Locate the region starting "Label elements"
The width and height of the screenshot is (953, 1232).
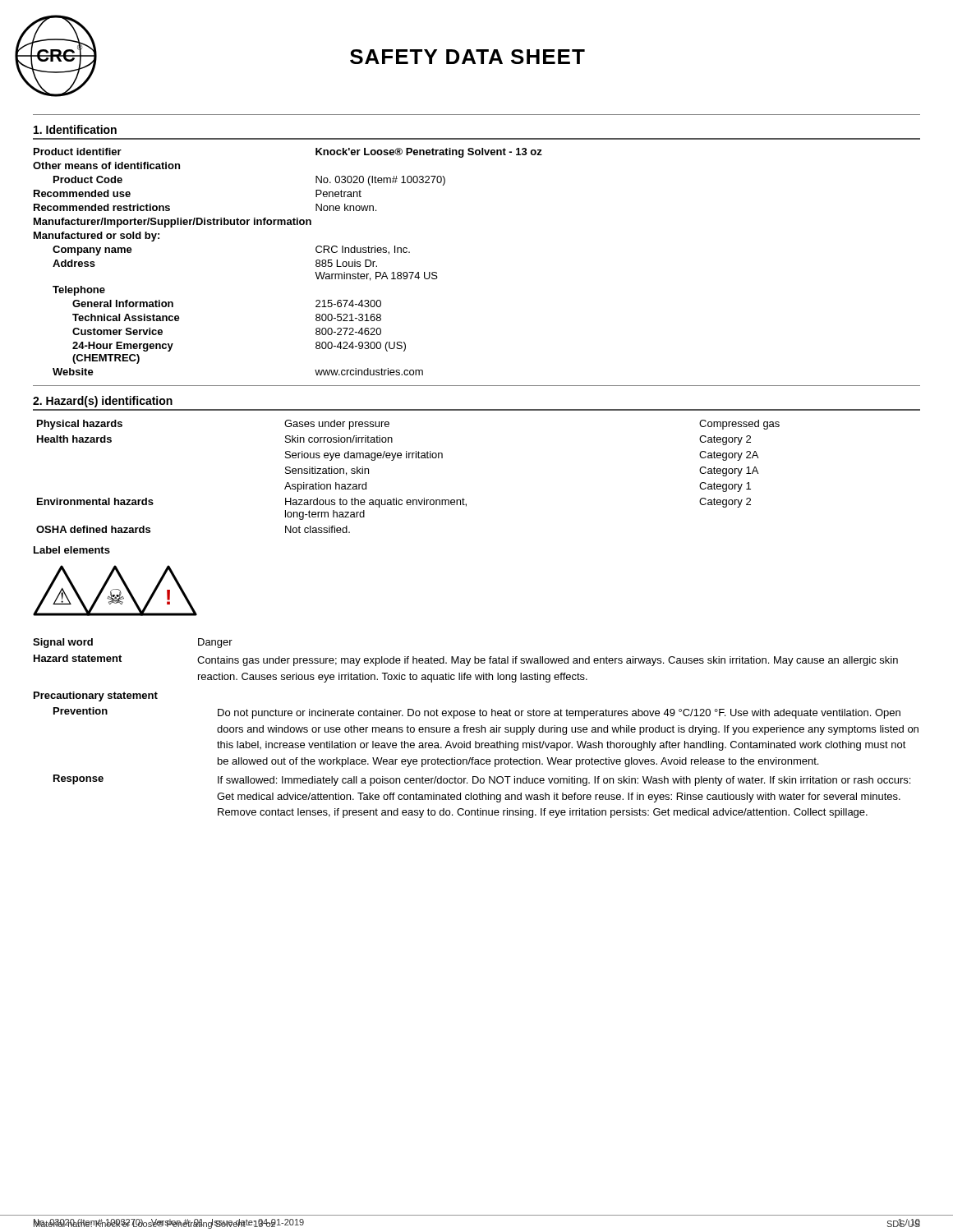[71, 550]
